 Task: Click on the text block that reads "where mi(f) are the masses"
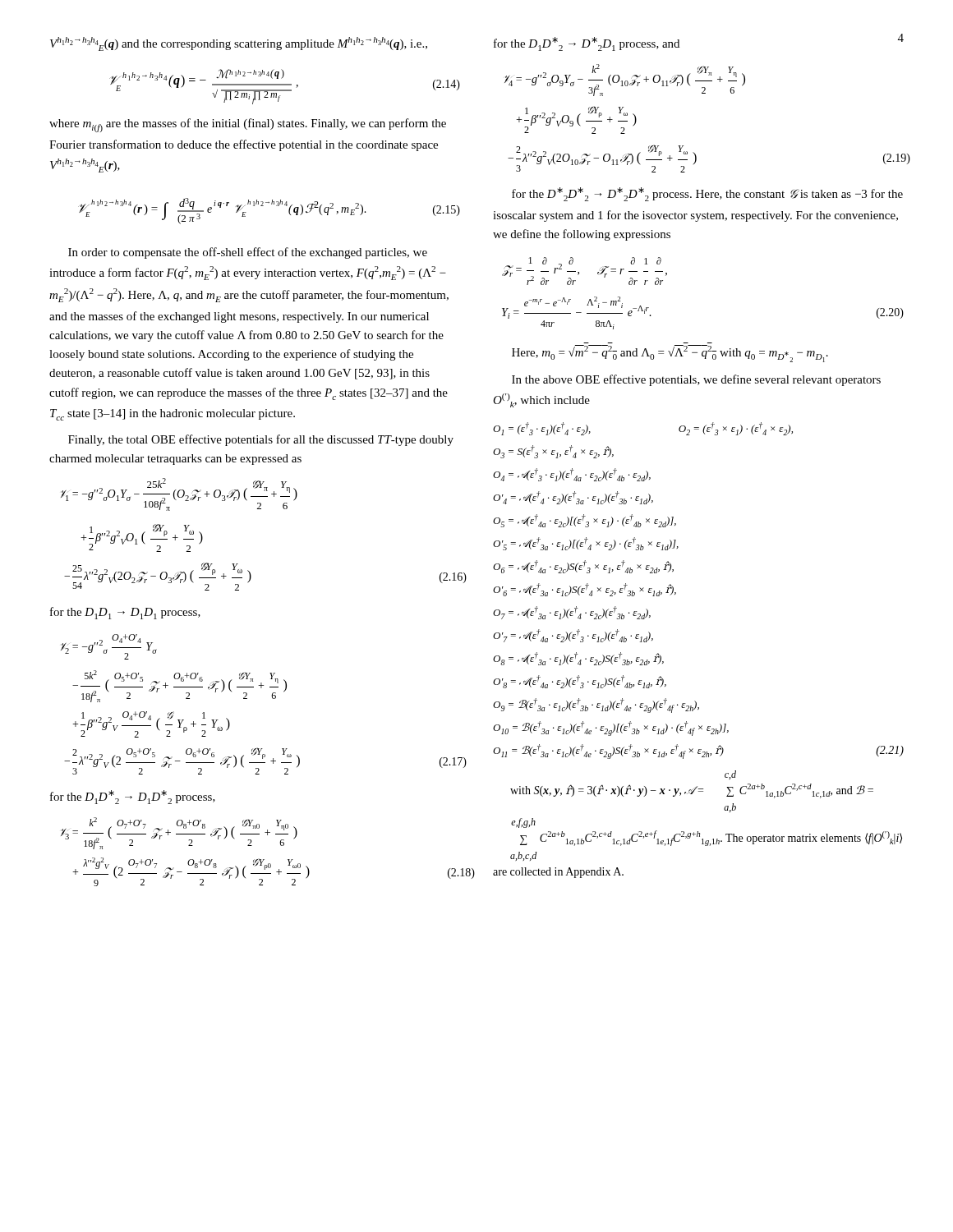[248, 146]
